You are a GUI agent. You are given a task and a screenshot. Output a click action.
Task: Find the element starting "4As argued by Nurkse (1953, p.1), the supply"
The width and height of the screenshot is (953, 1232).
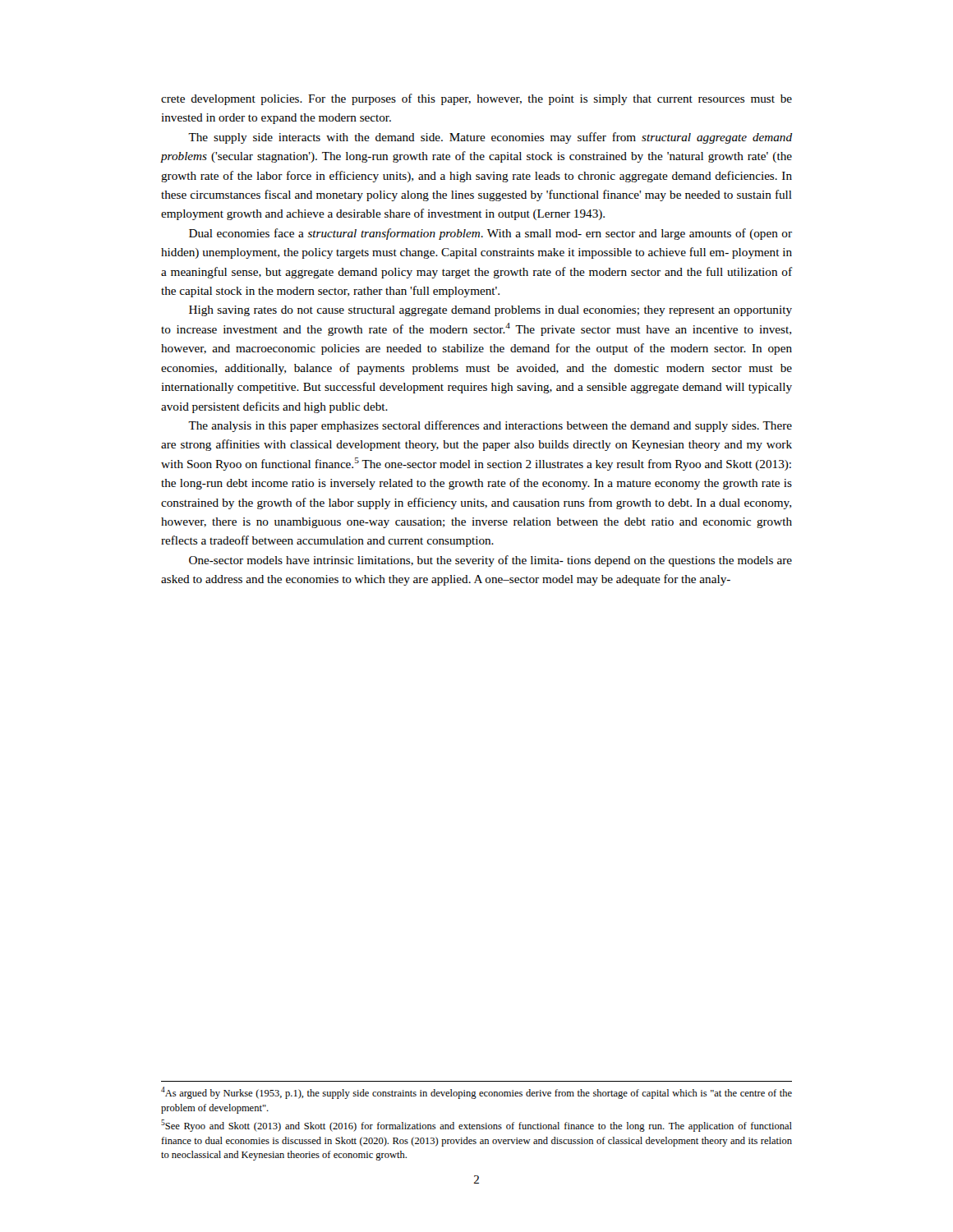point(476,1101)
